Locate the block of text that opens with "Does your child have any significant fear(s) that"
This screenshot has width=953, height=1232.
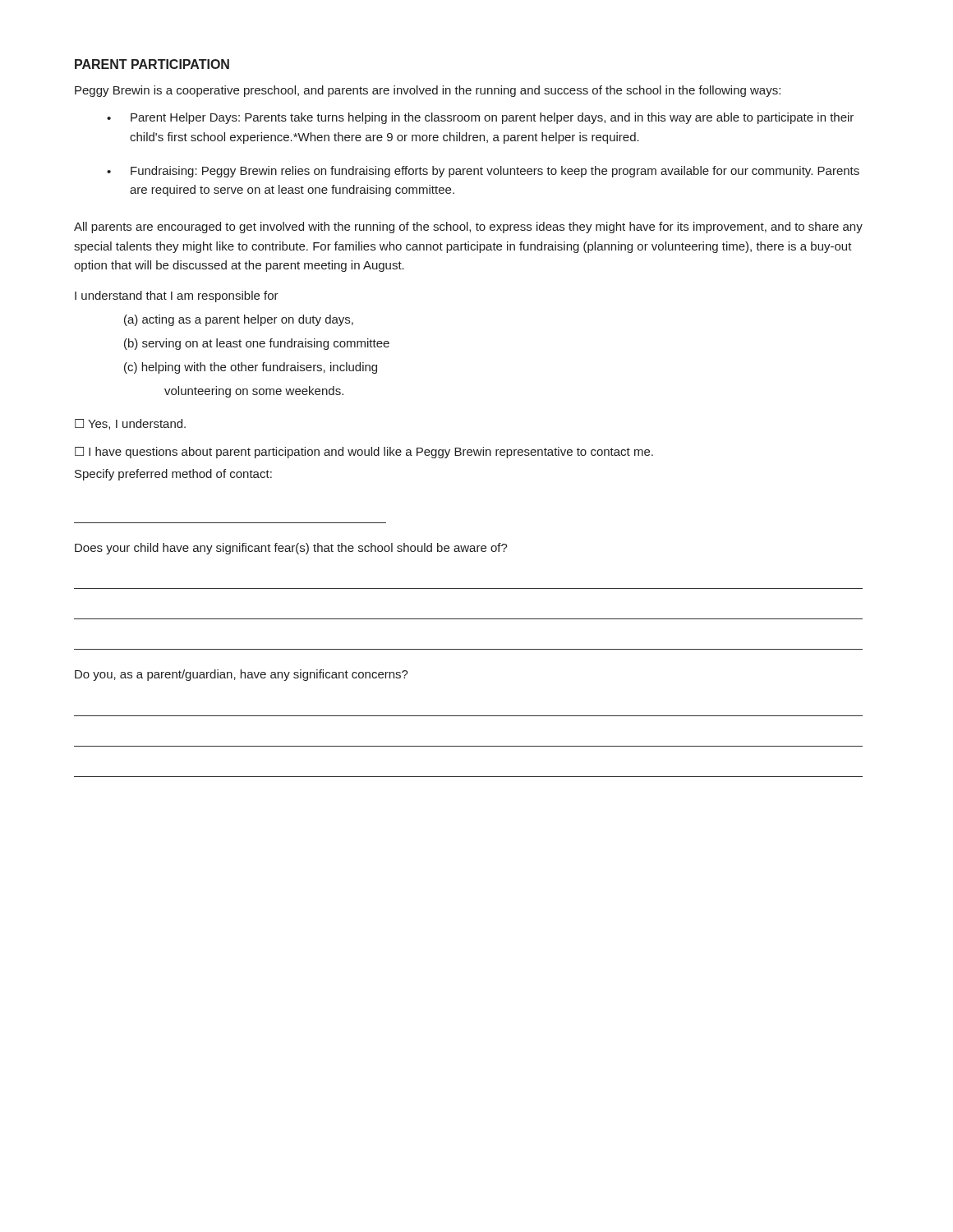tap(291, 547)
